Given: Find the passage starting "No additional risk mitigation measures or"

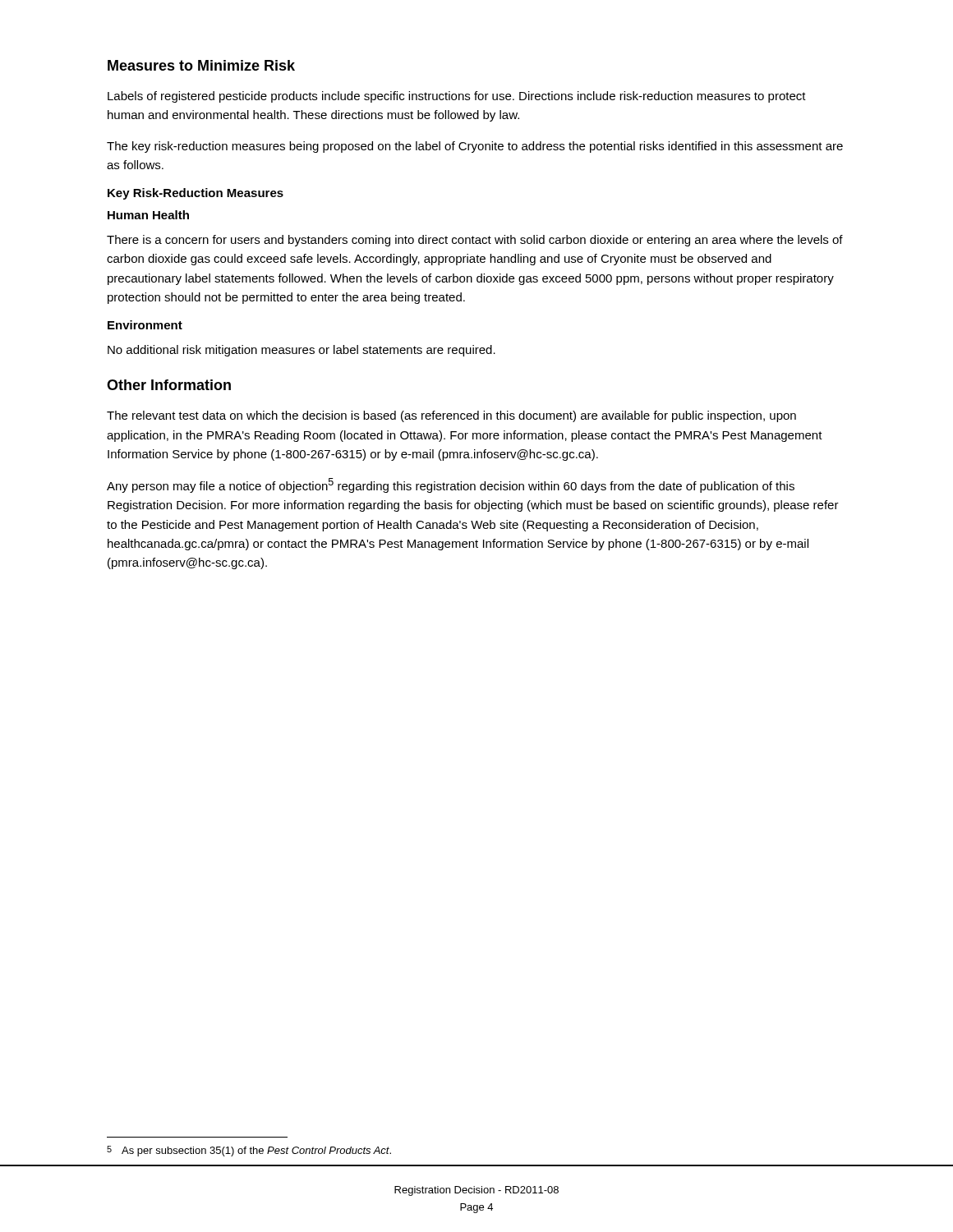Looking at the screenshot, I should coord(476,350).
